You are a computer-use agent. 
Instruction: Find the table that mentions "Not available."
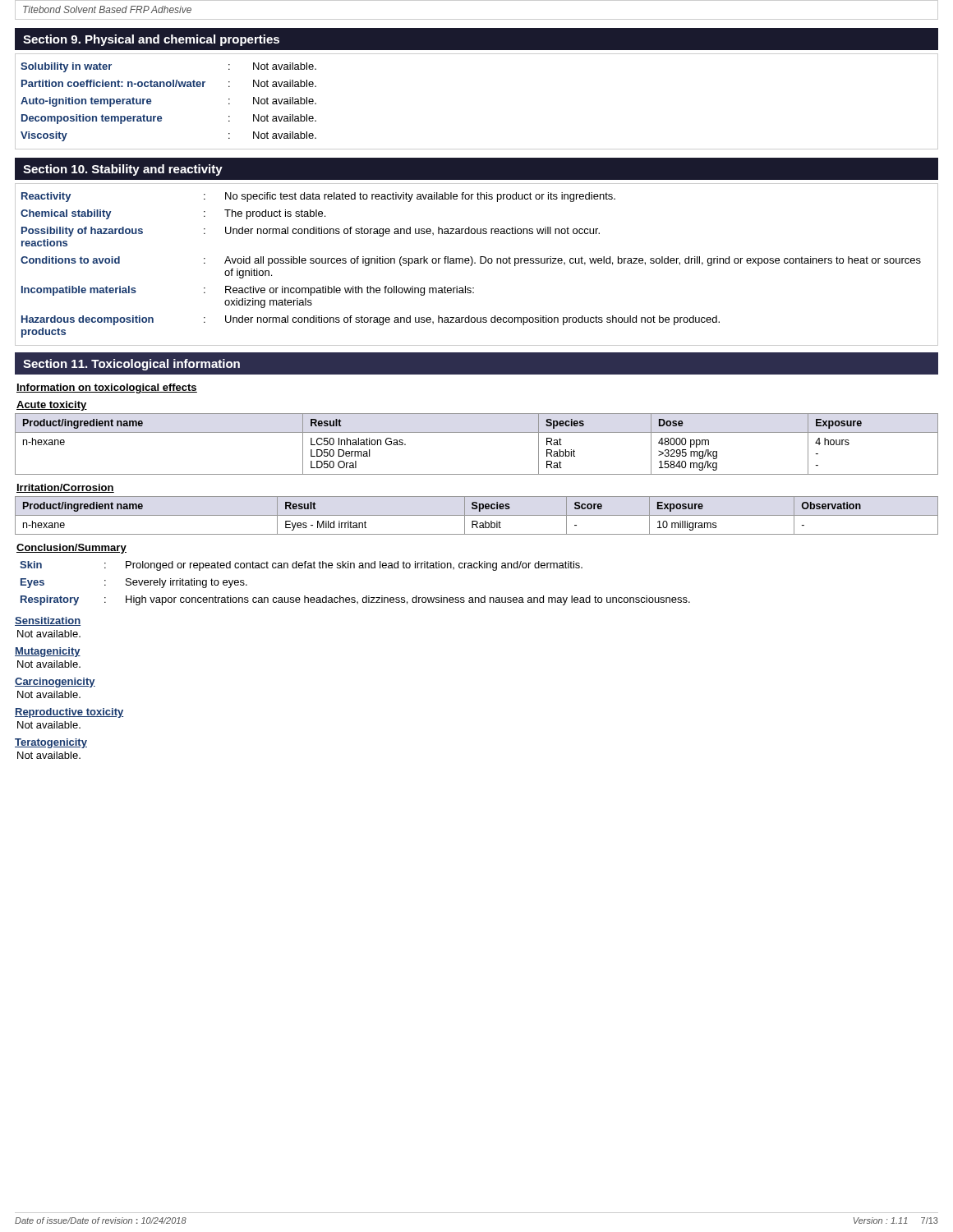pos(476,101)
